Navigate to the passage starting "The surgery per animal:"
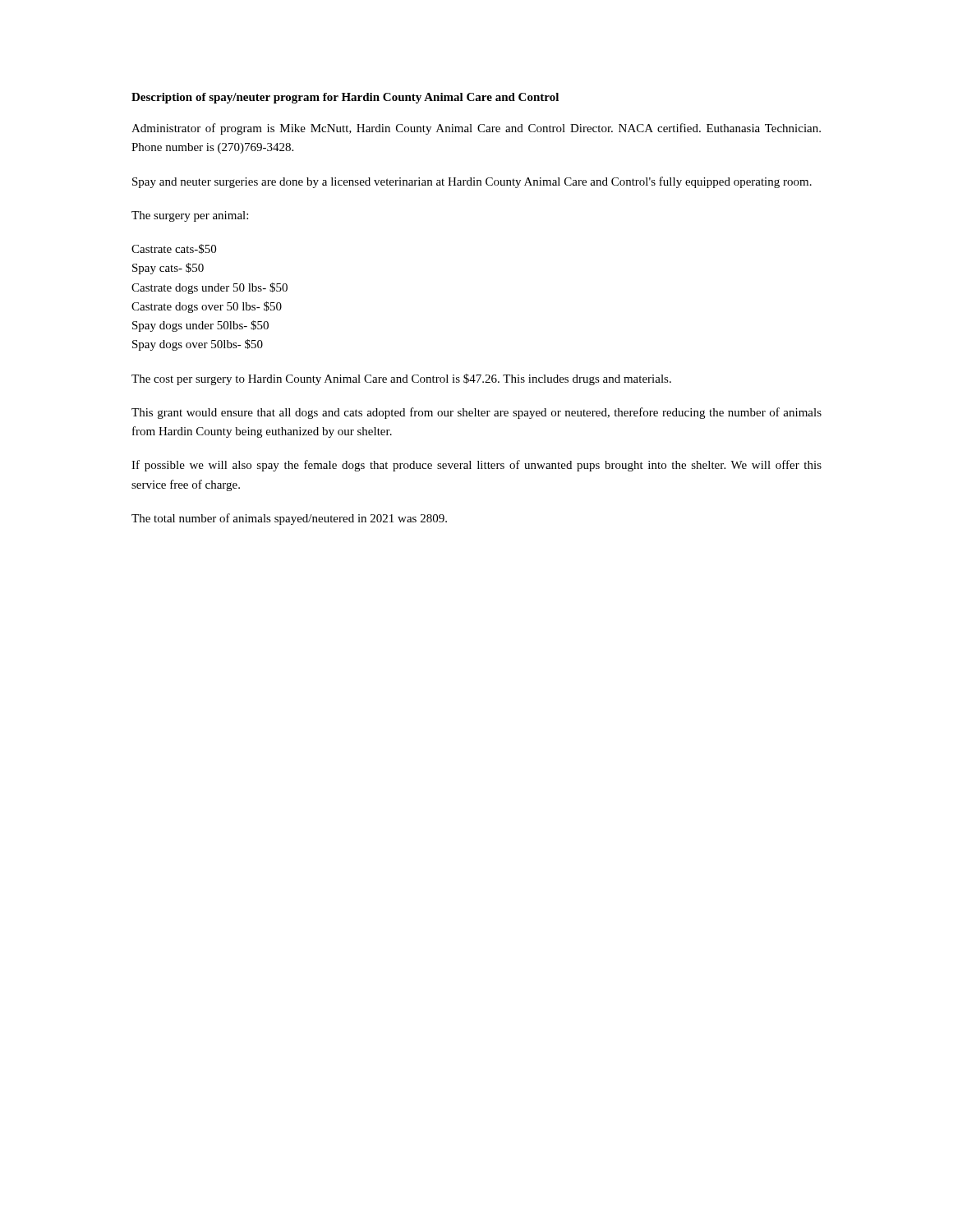 tap(190, 215)
